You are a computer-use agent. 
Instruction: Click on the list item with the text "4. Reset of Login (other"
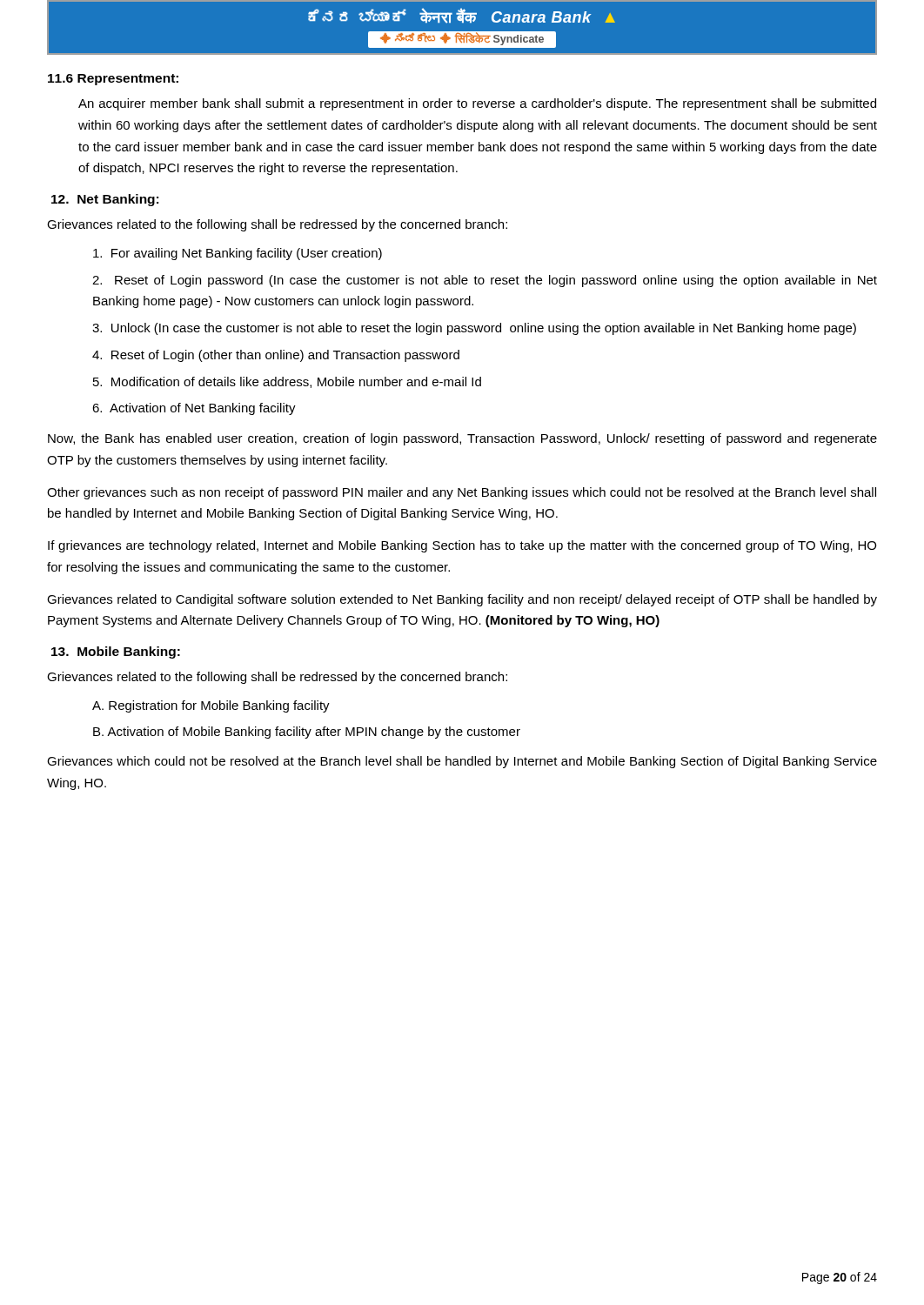(276, 354)
